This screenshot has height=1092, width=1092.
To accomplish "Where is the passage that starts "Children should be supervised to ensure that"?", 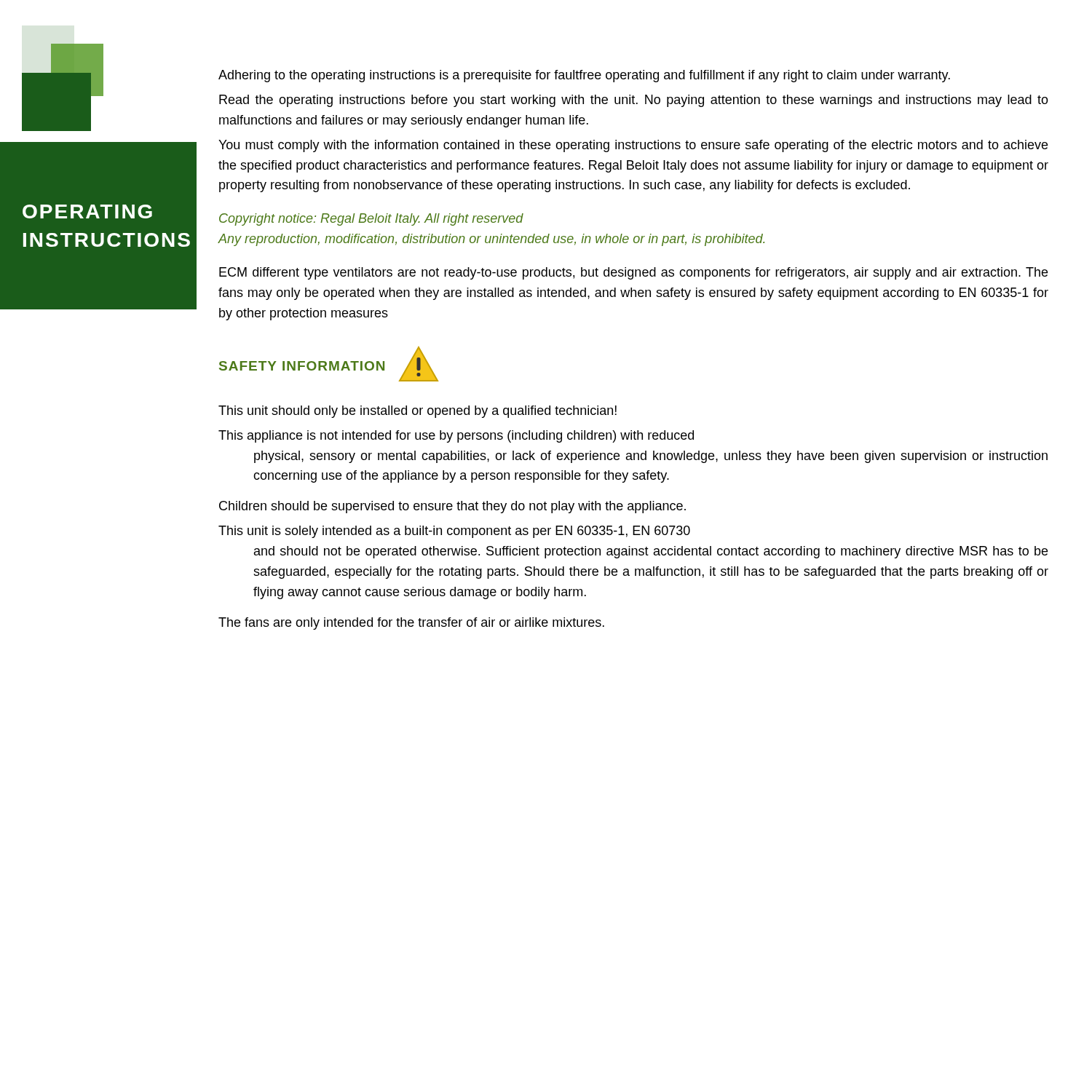I will tap(633, 507).
